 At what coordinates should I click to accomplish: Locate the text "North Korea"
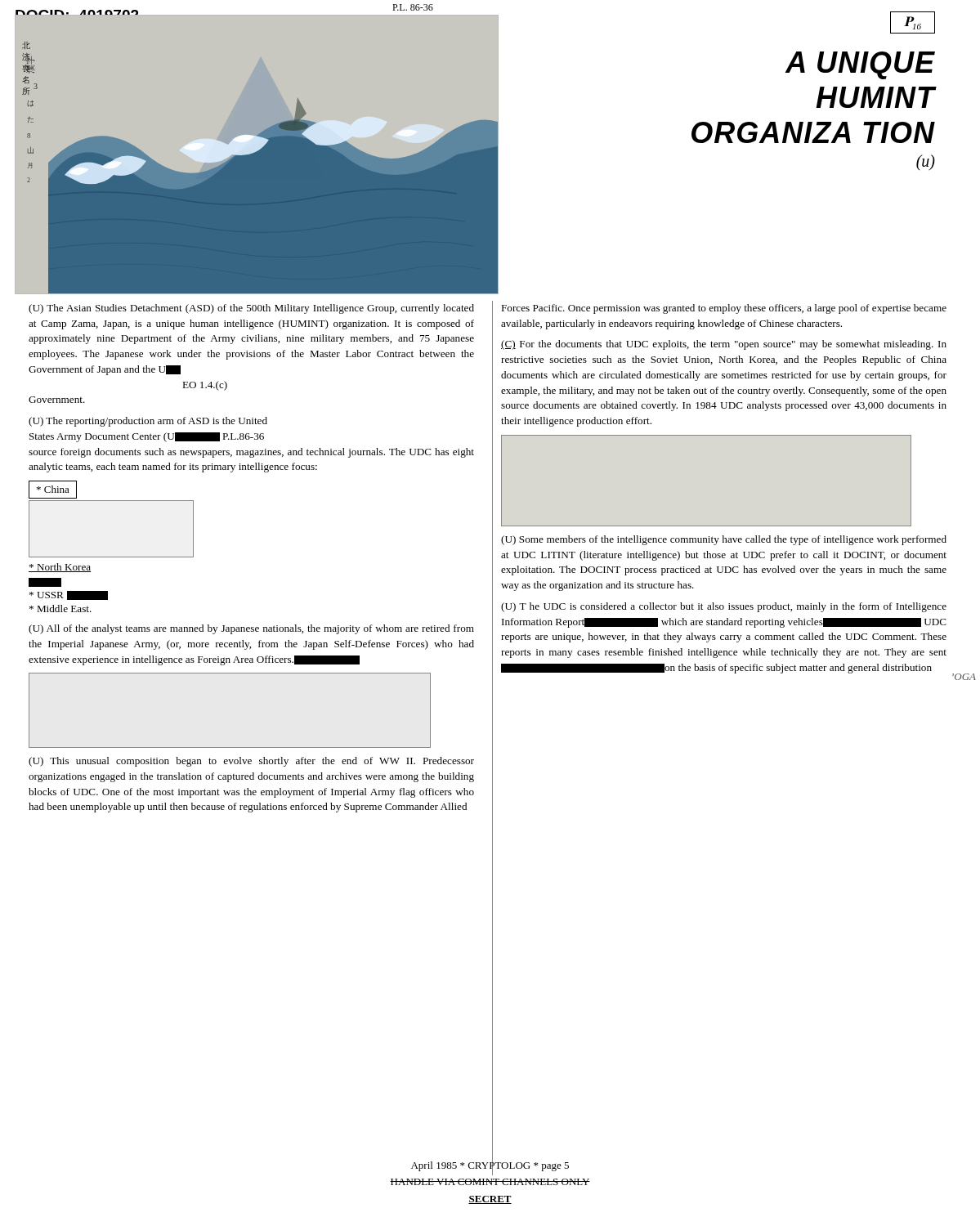60,567
